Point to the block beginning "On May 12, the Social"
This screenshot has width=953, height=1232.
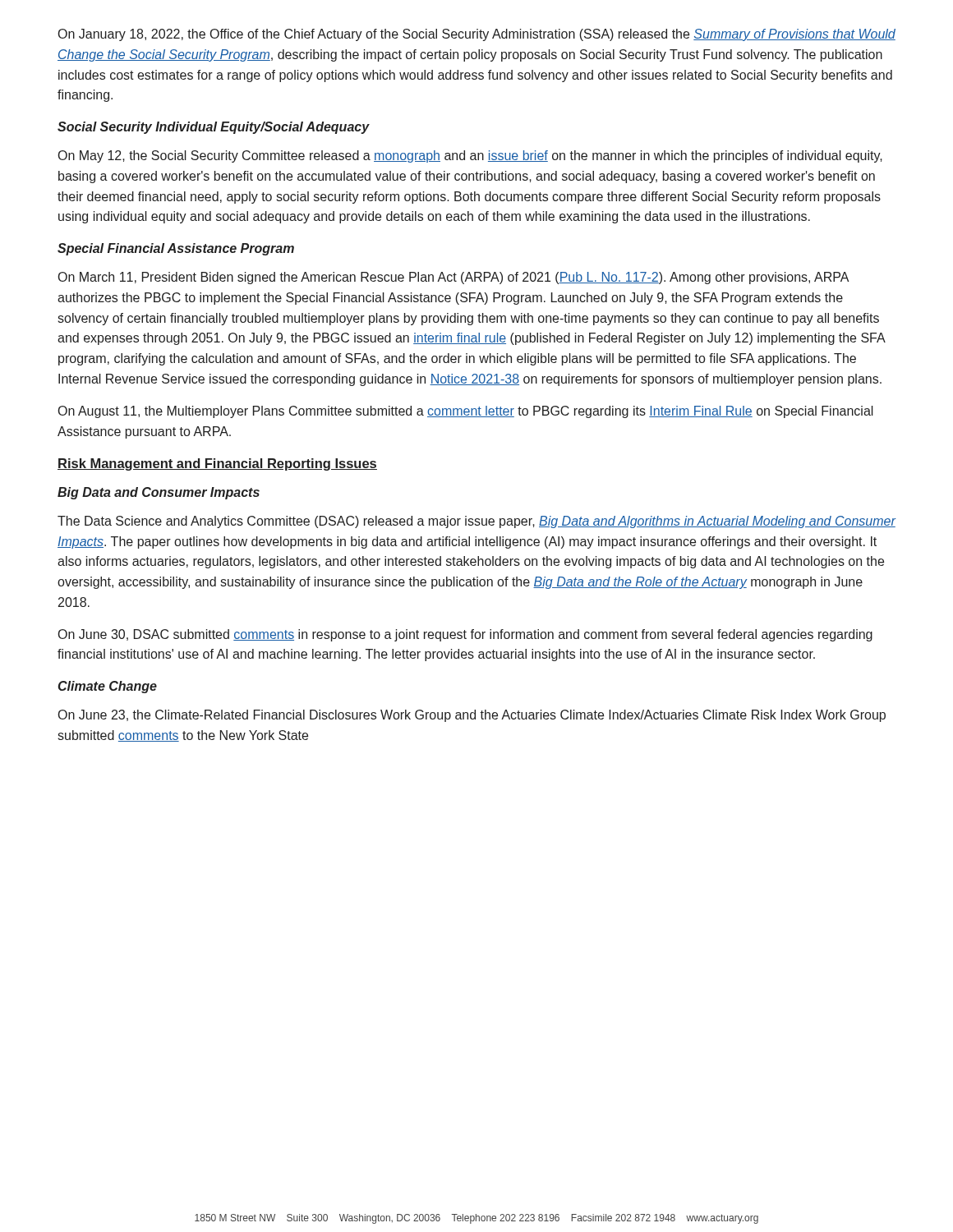click(476, 187)
